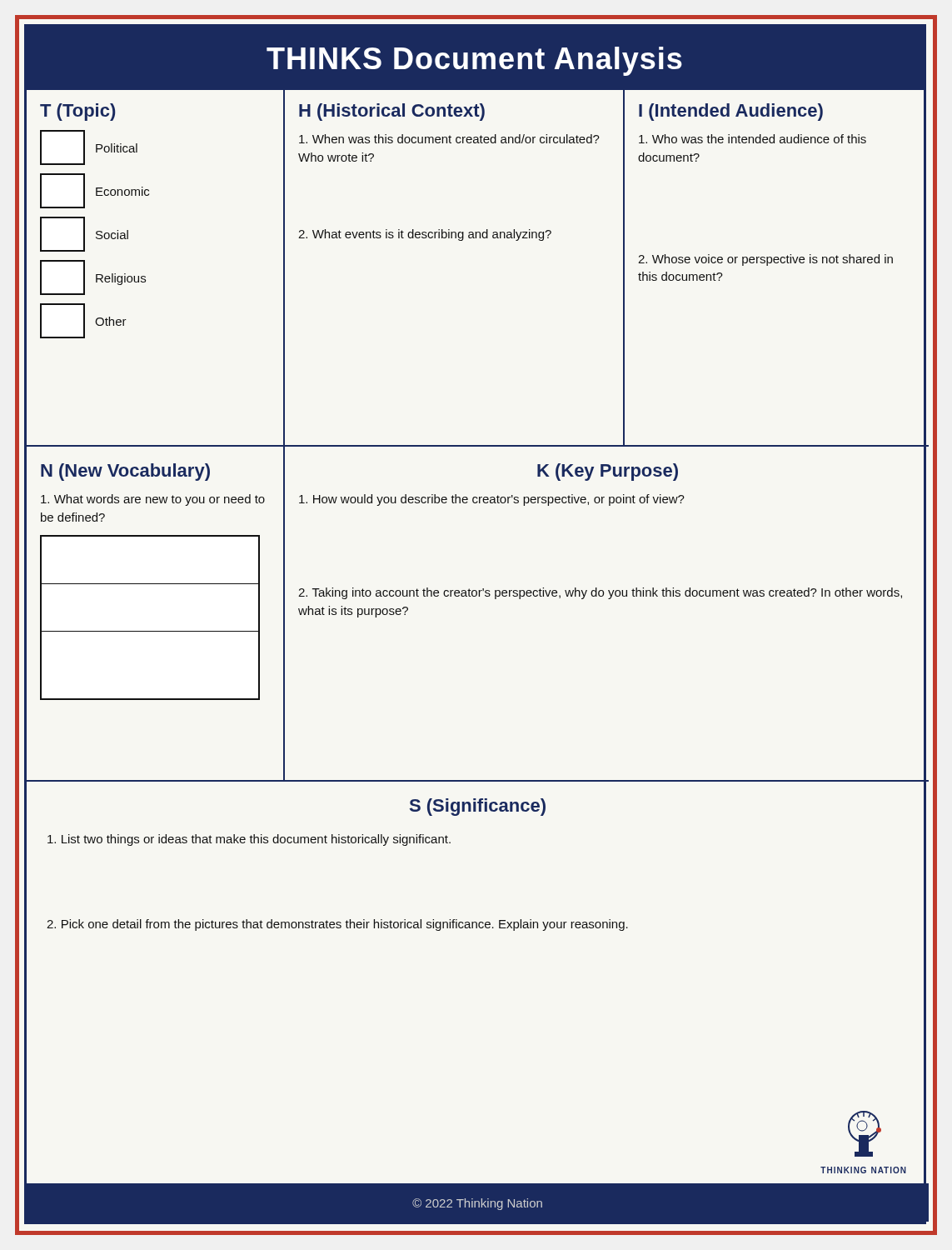The height and width of the screenshot is (1250, 952).
Task: Locate the block of text that opens with "Pick one detail from the pictures"
Action: (338, 924)
